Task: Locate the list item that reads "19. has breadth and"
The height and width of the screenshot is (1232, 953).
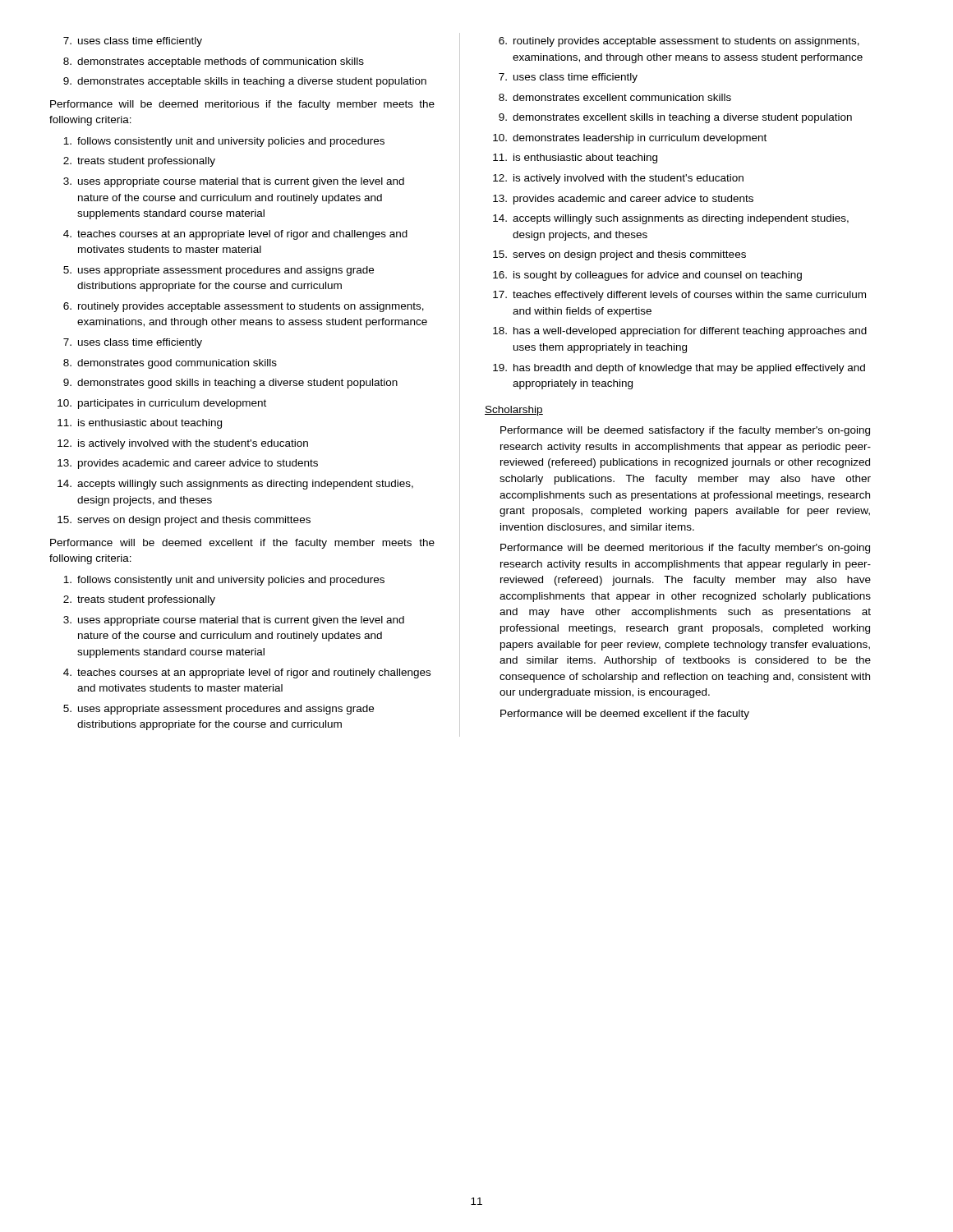Action: (678, 375)
